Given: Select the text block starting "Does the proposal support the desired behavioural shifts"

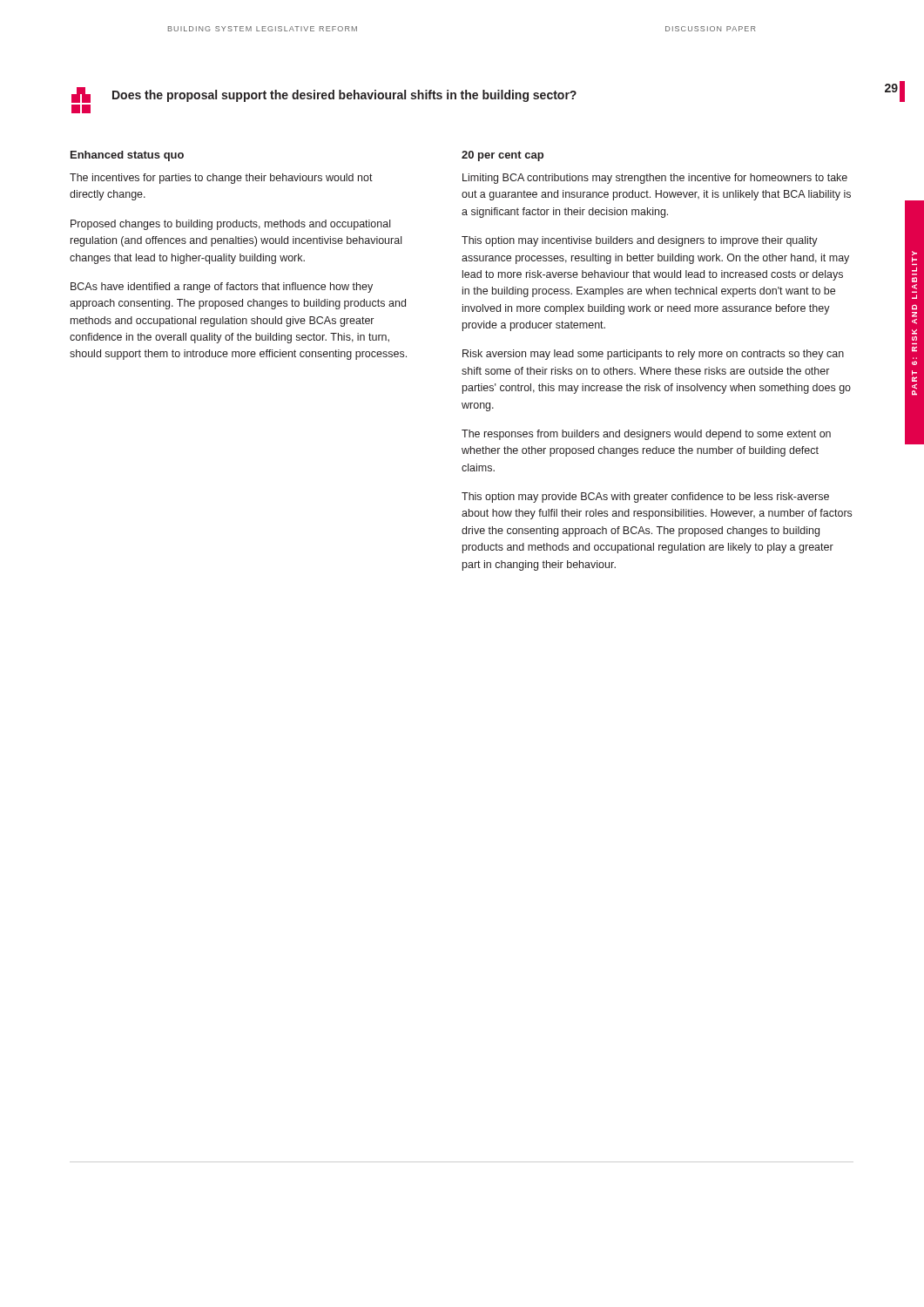Looking at the screenshot, I should click(x=344, y=95).
